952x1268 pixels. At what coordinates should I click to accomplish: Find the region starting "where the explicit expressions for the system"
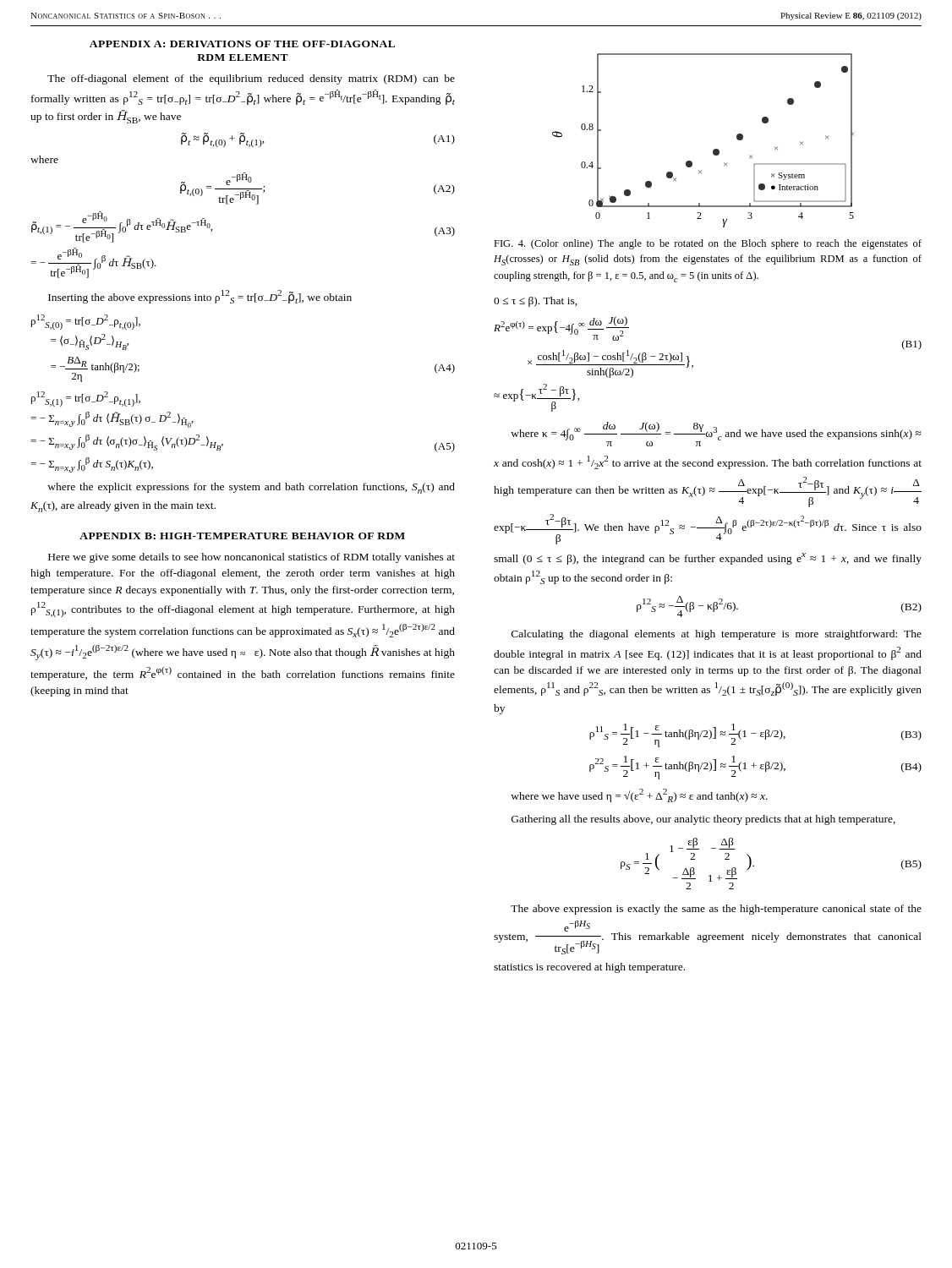click(x=243, y=497)
